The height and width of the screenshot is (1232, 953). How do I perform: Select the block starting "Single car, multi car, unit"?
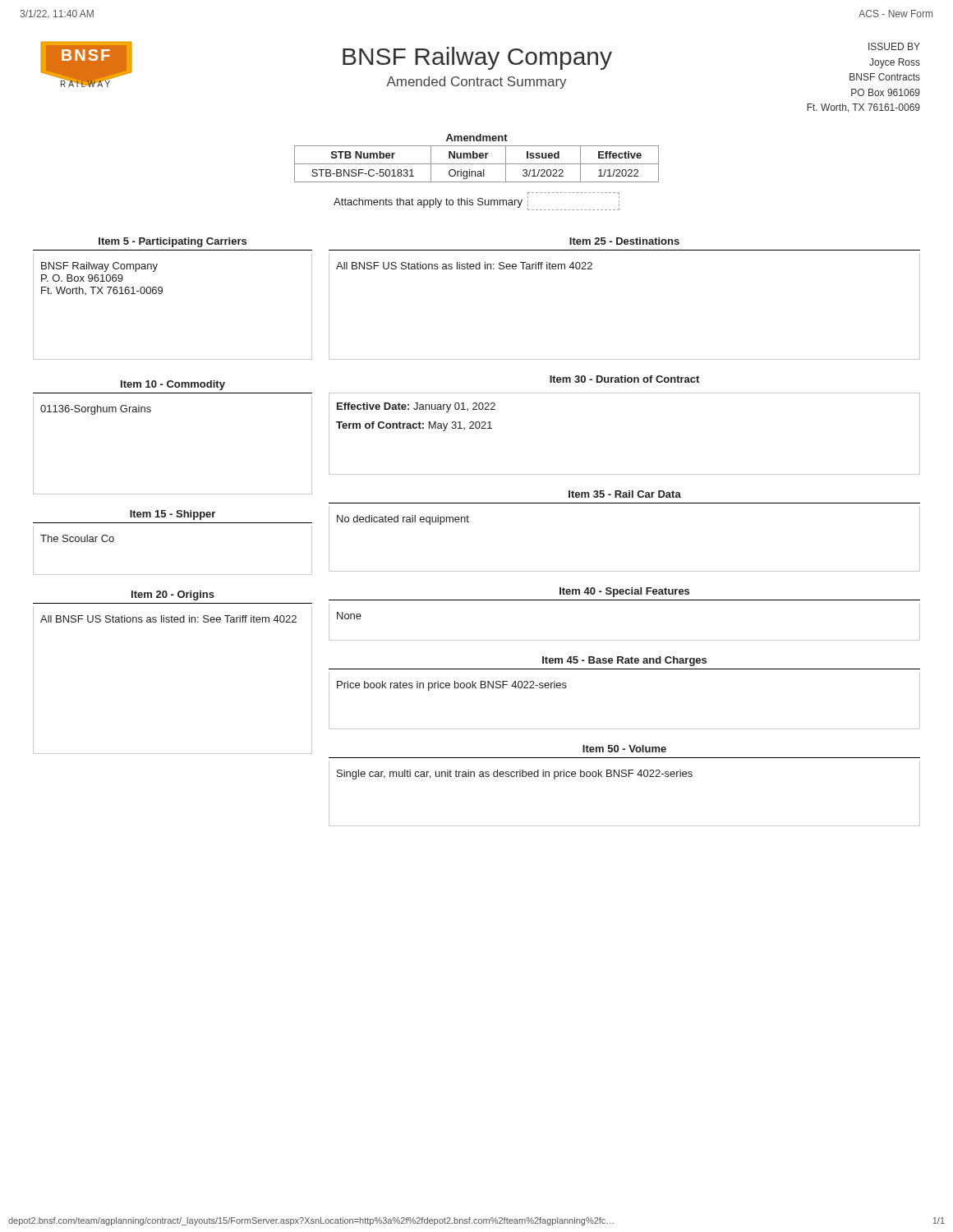pyautogui.click(x=514, y=773)
